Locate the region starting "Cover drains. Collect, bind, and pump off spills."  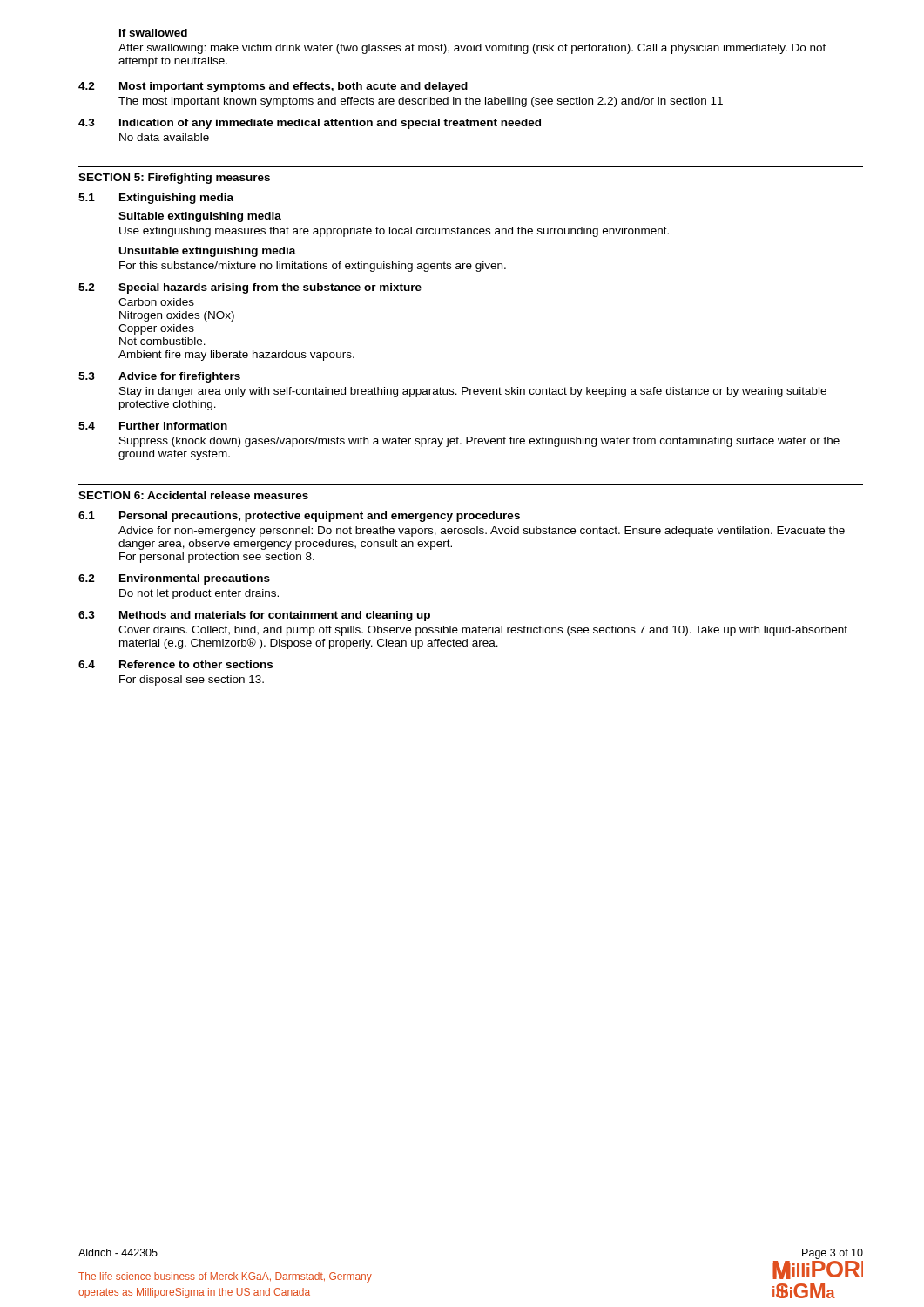click(483, 636)
